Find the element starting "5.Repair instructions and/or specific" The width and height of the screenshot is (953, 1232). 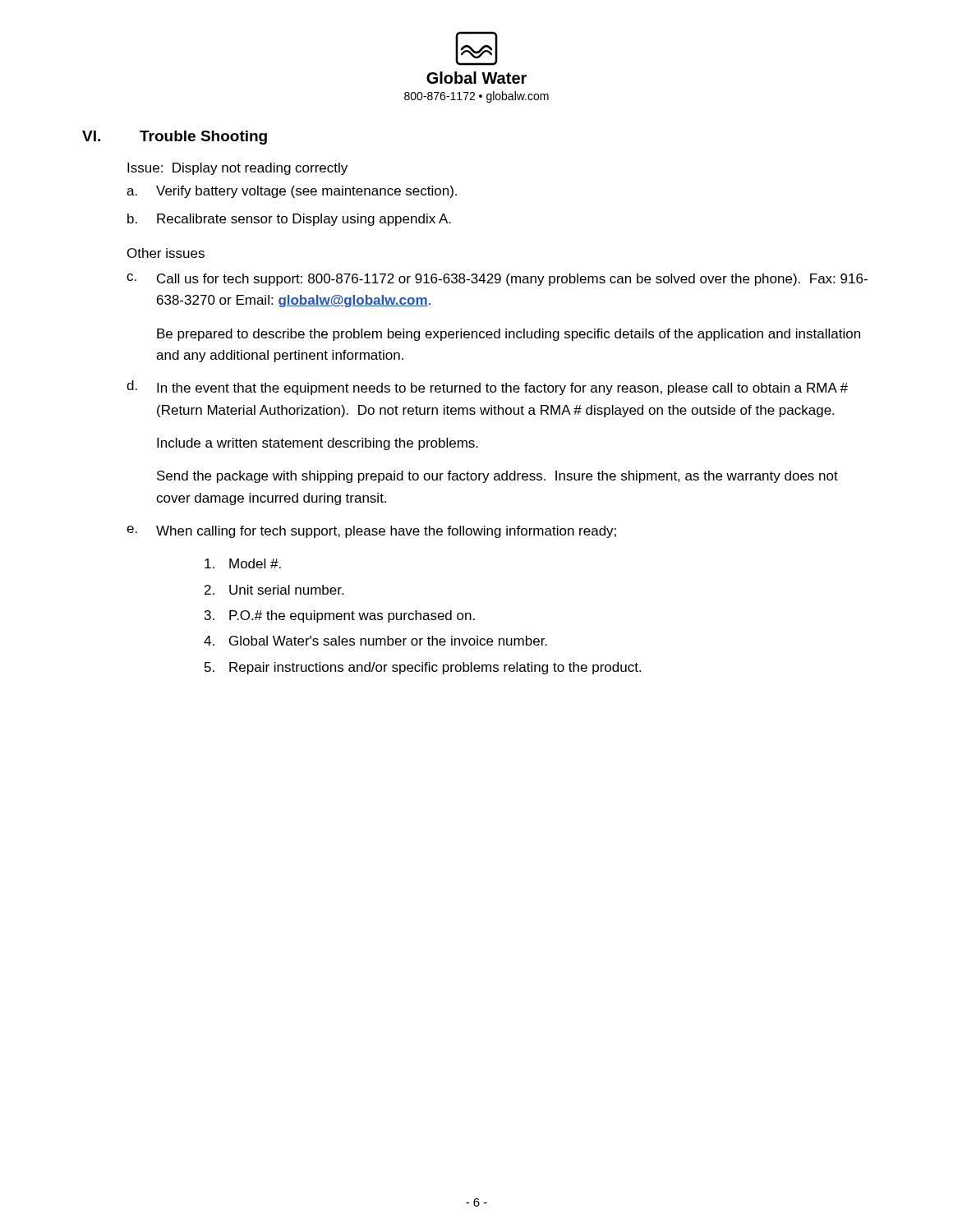(x=423, y=668)
